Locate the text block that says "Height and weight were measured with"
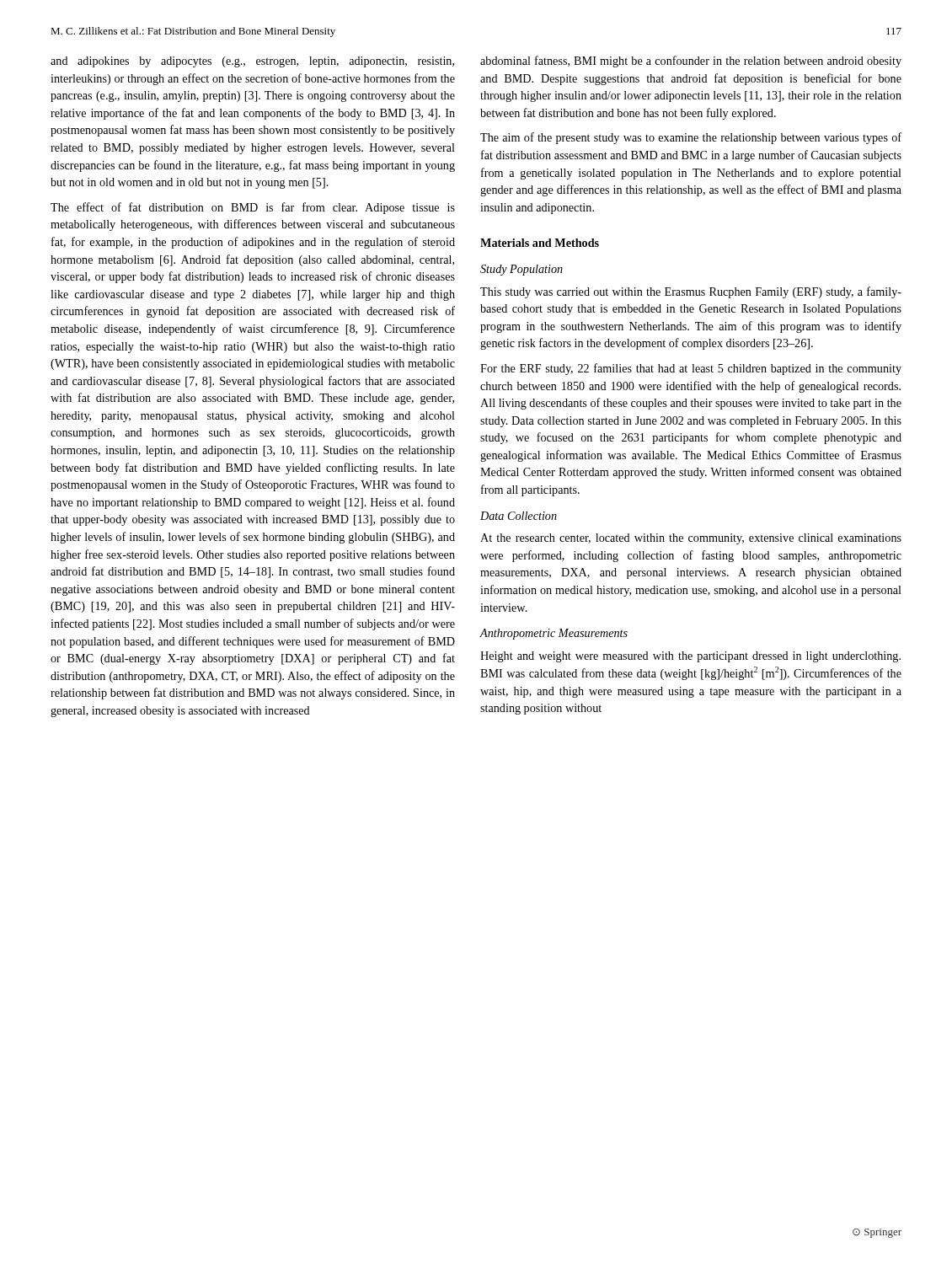Screen dimensions: 1264x952 click(691, 682)
